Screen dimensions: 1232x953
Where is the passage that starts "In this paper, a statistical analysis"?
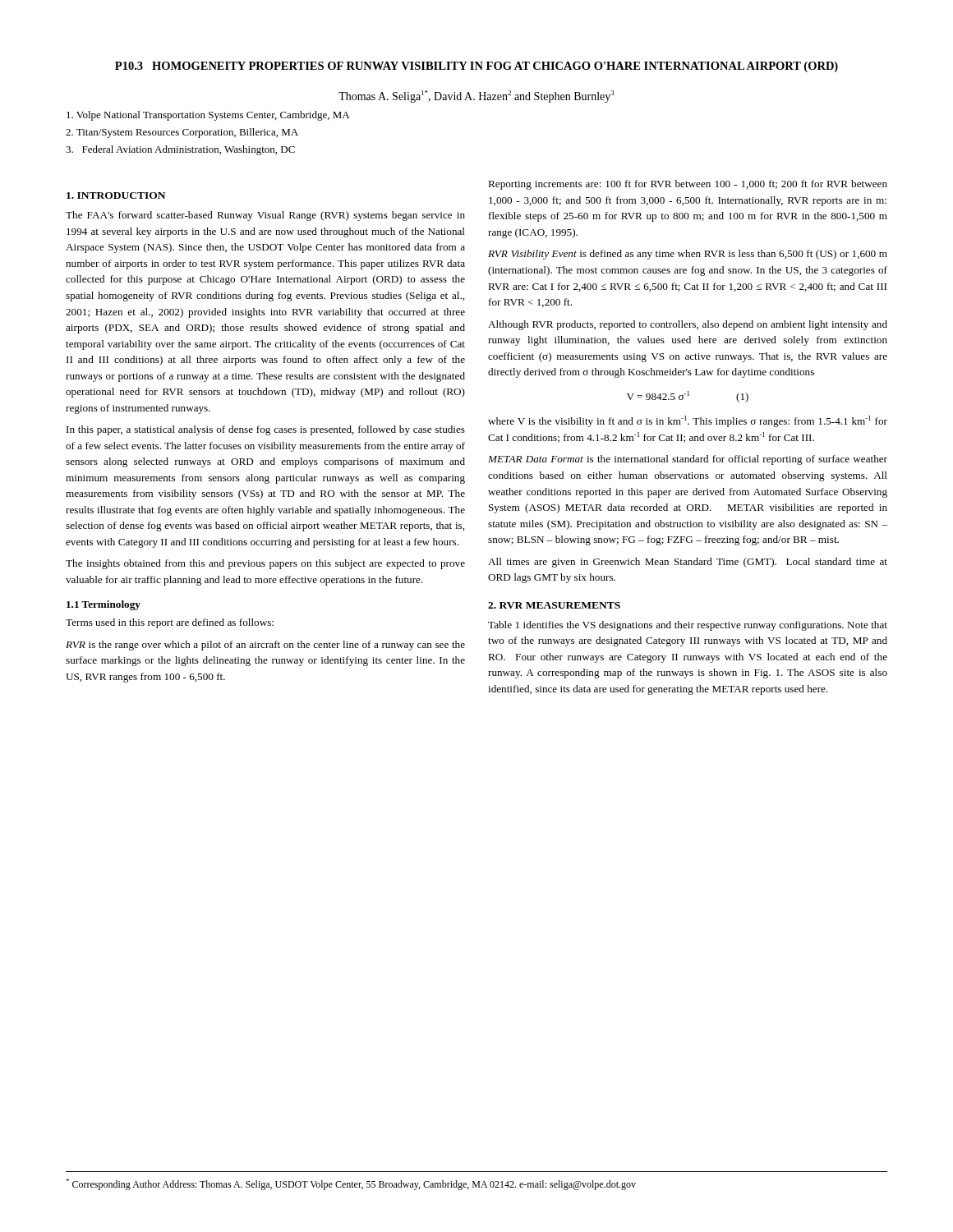coord(265,486)
